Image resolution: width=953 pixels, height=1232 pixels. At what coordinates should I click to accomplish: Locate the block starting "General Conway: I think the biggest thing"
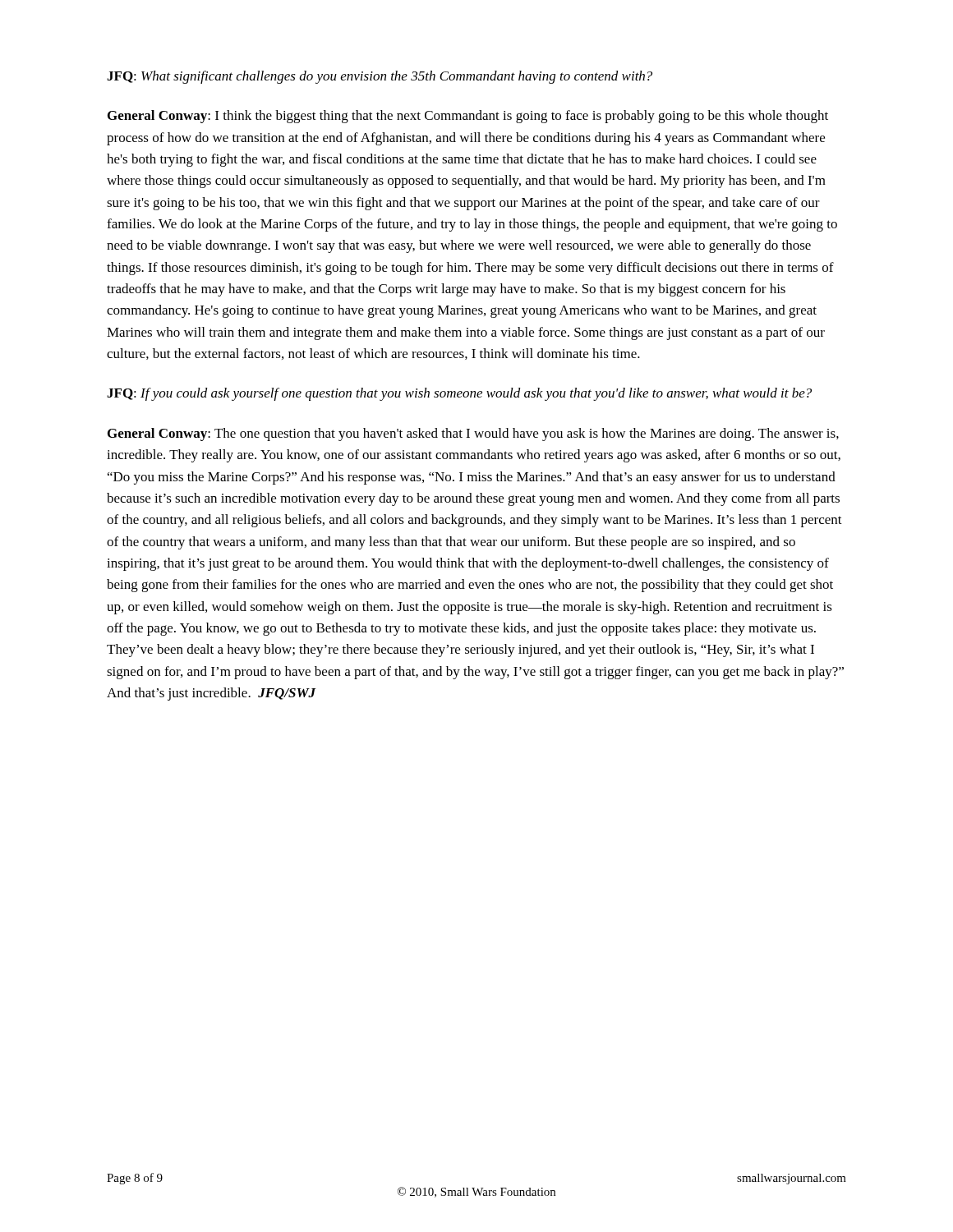(472, 235)
